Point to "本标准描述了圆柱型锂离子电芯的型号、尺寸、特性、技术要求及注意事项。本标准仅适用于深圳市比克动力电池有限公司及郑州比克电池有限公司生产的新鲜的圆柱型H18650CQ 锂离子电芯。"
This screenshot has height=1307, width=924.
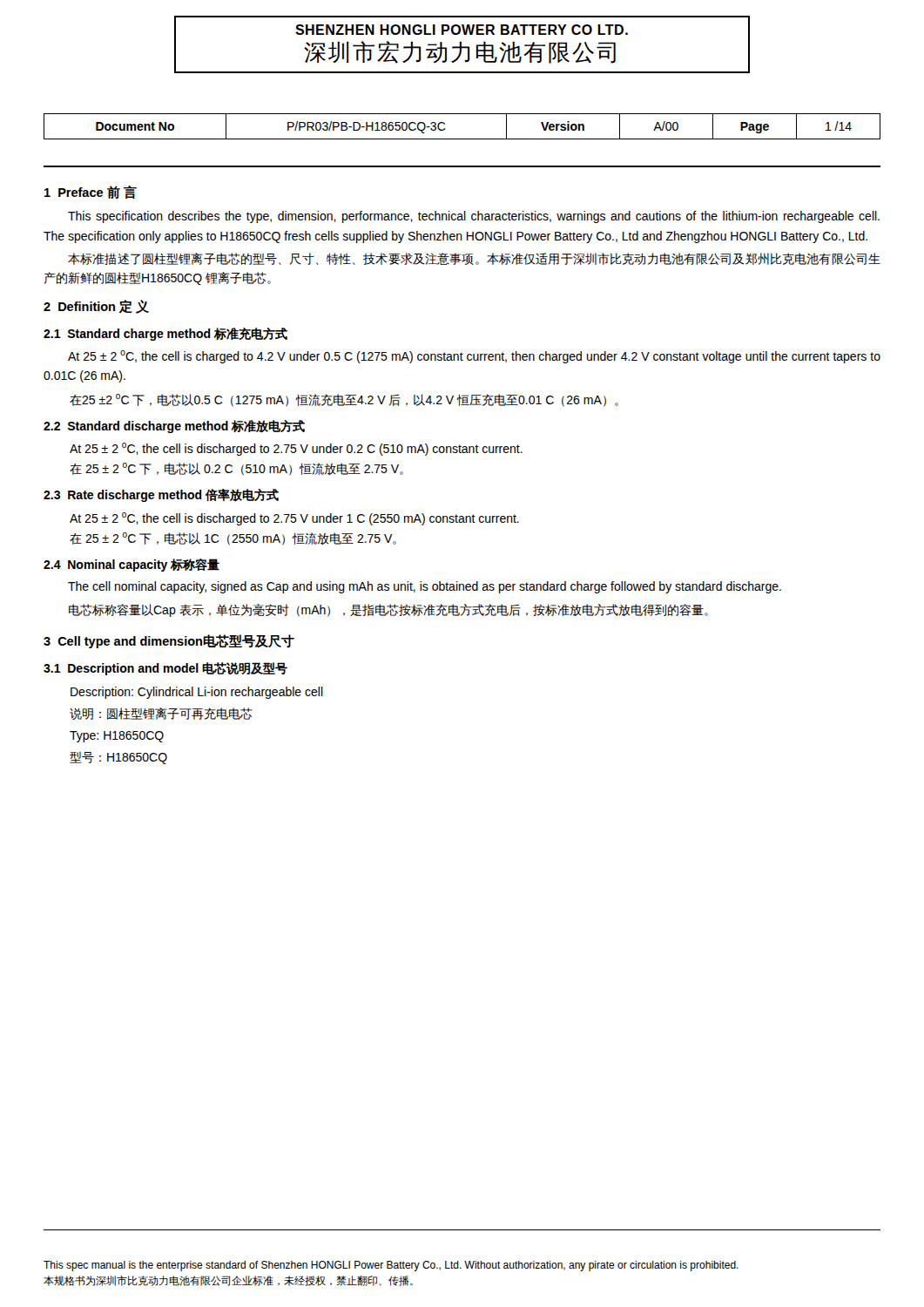click(462, 268)
